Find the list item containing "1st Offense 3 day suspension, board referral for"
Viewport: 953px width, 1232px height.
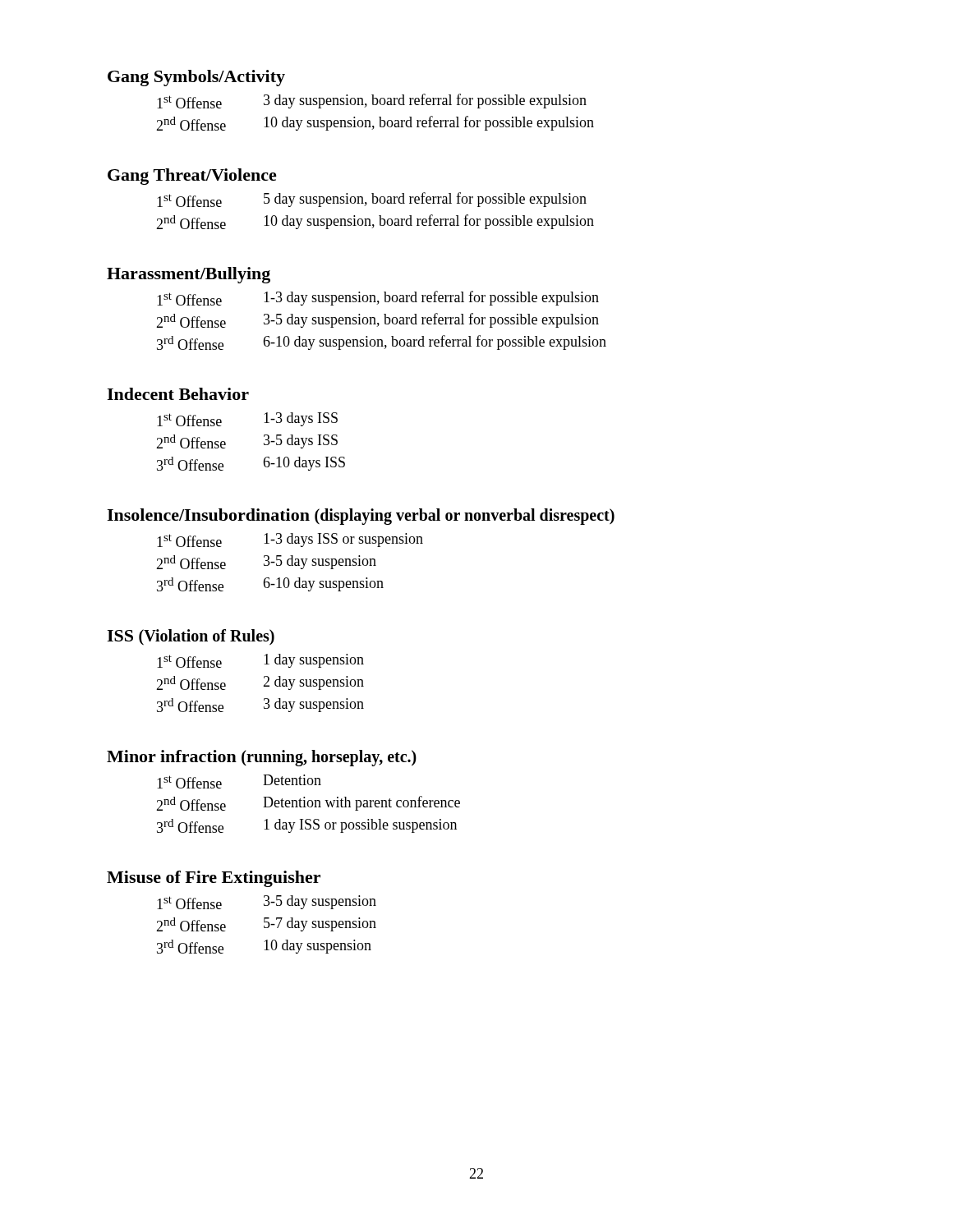[x=501, y=102]
